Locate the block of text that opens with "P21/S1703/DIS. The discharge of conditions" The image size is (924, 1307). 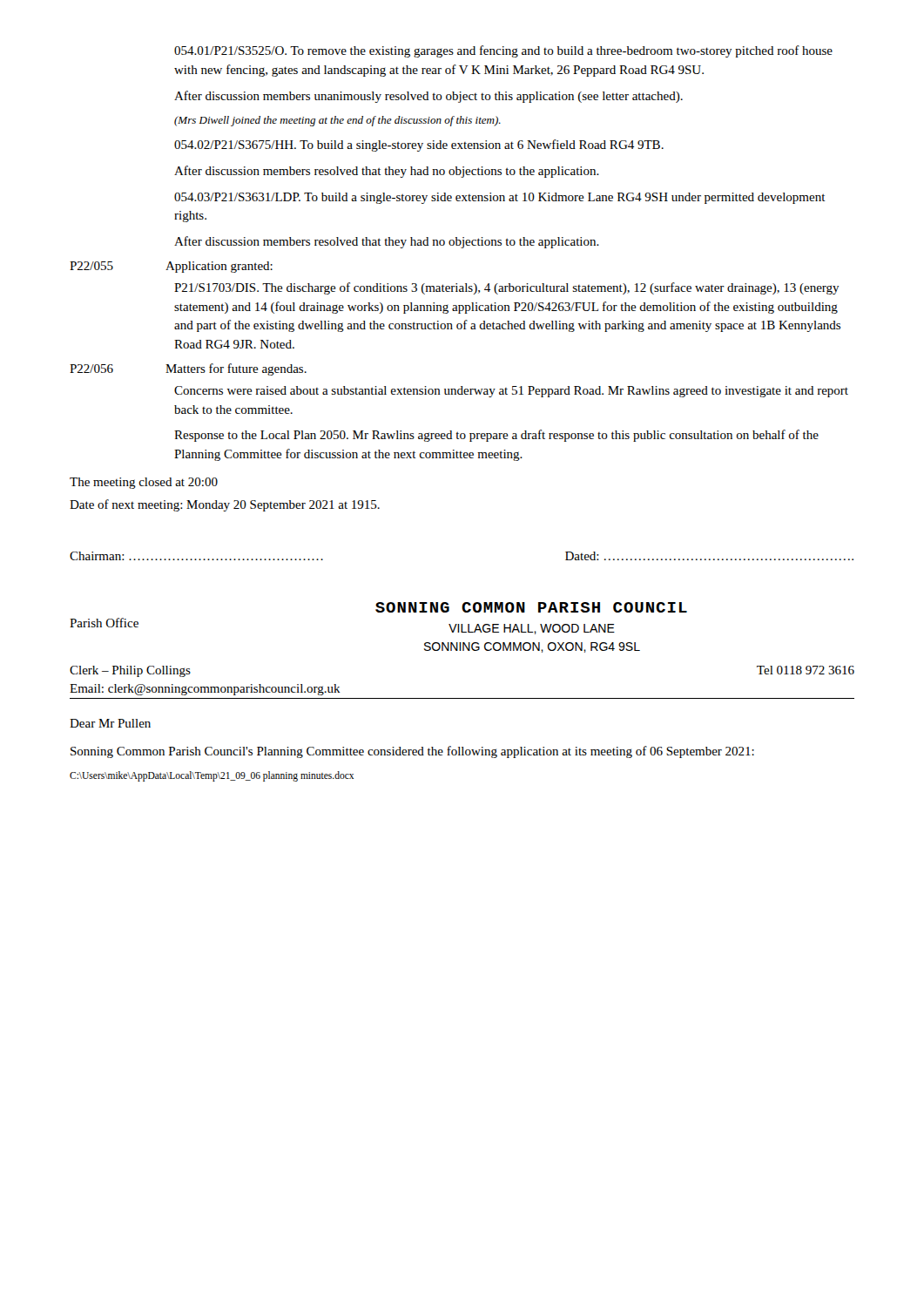pos(514,317)
